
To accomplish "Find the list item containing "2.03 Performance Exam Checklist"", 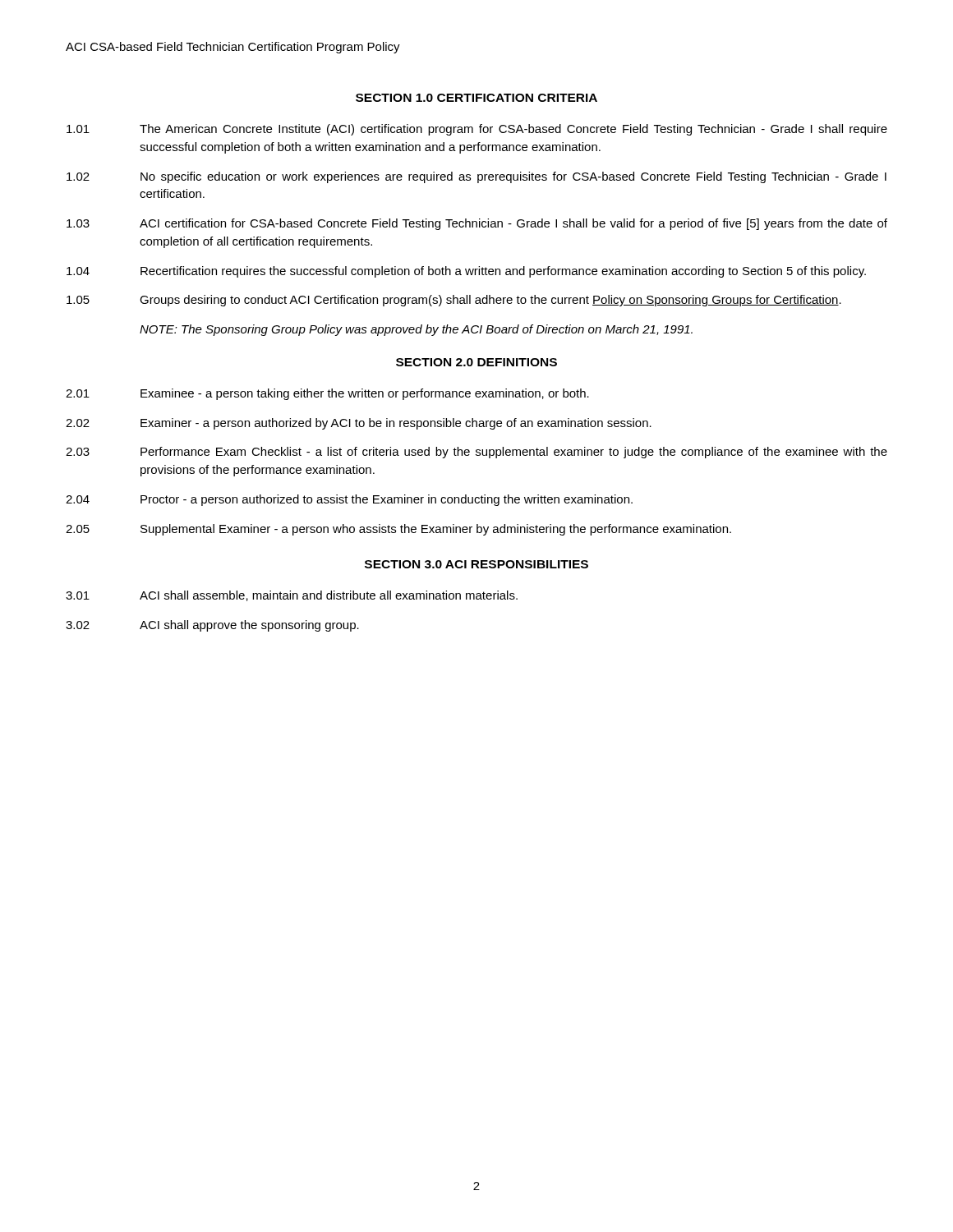I will 476,461.
